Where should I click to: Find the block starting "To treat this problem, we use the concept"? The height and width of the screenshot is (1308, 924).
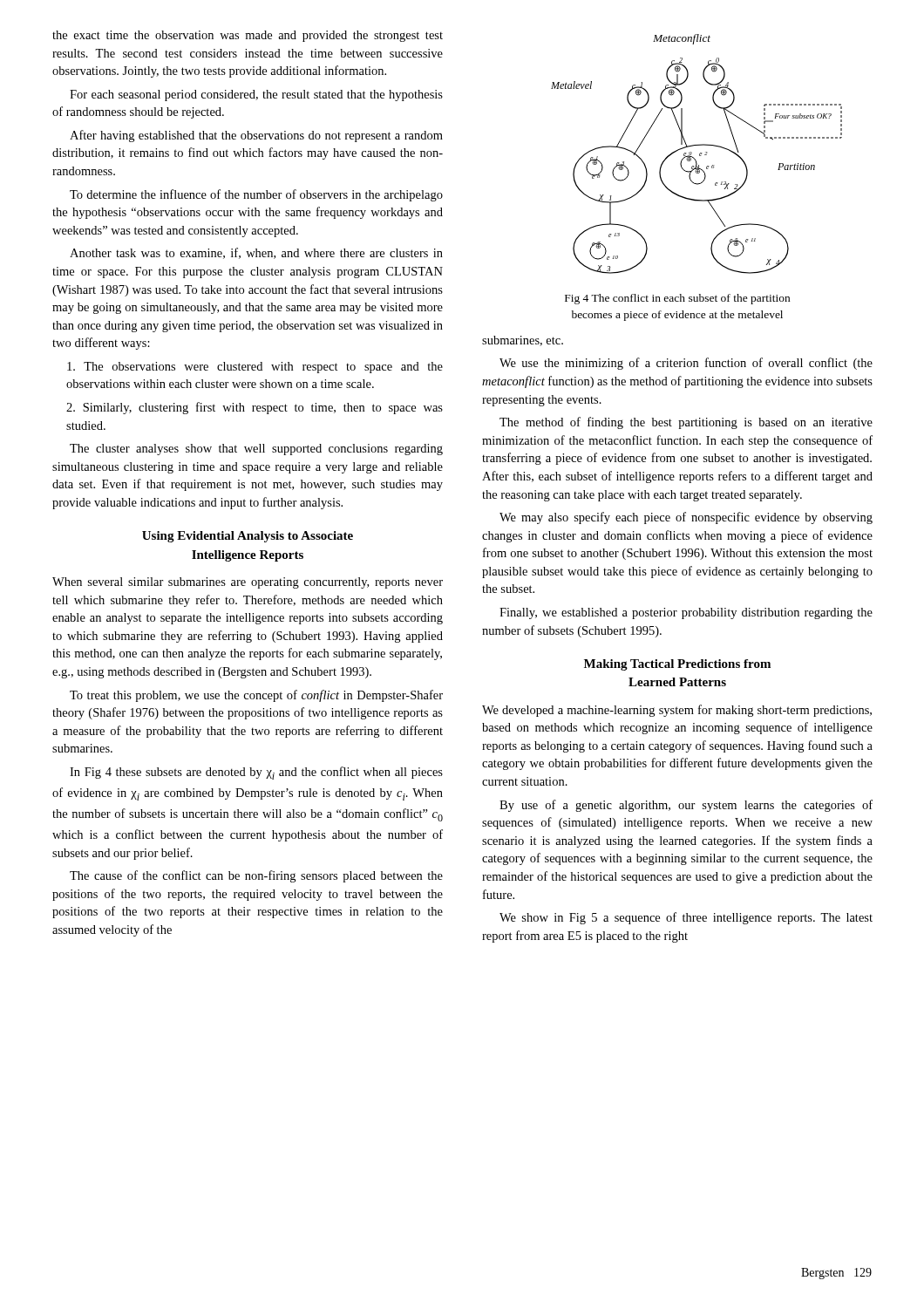[248, 722]
